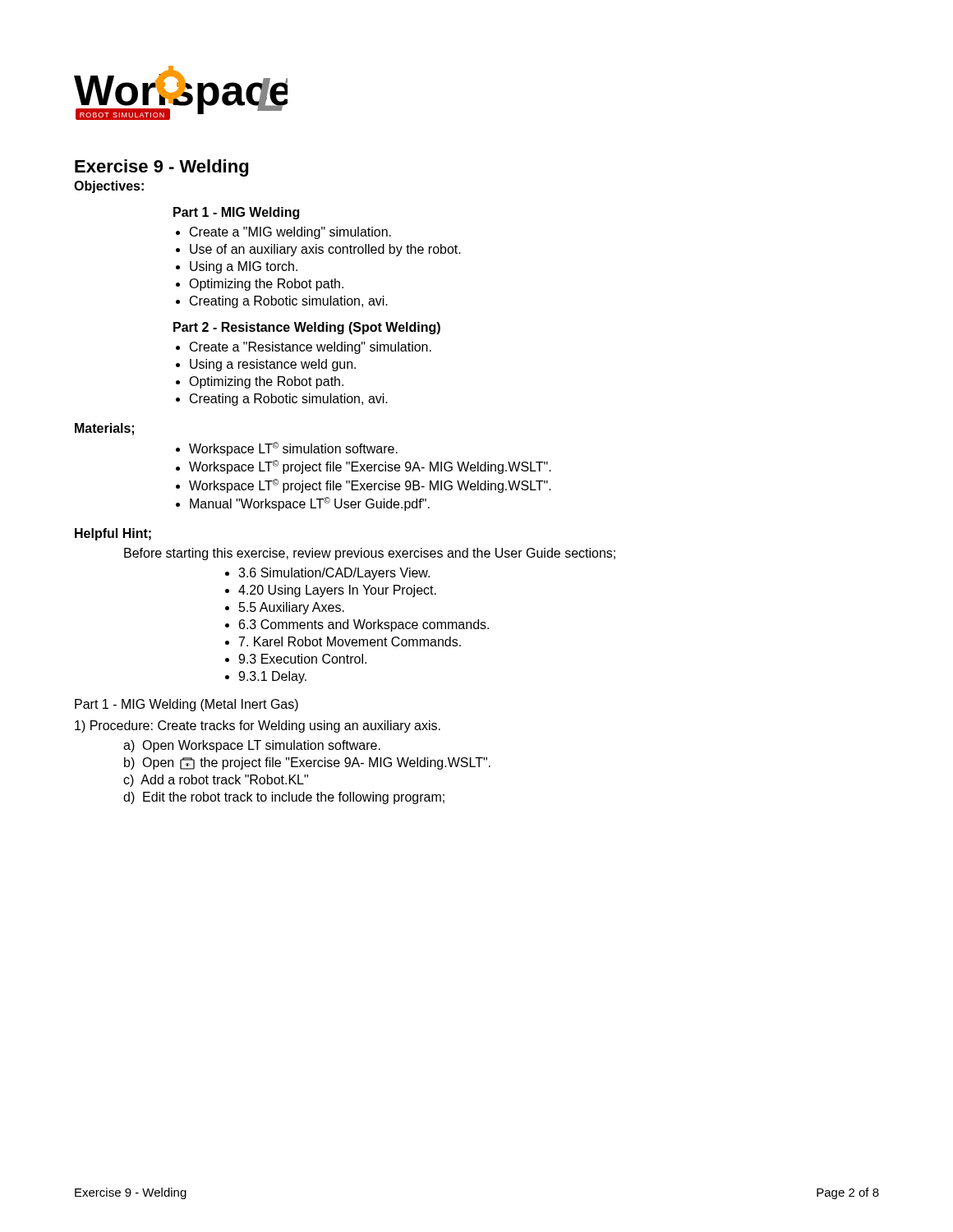This screenshot has height=1232, width=953.
Task: Point to the passage starting "b) Open 👁 the project file "Exercise"
Action: [x=307, y=763]
